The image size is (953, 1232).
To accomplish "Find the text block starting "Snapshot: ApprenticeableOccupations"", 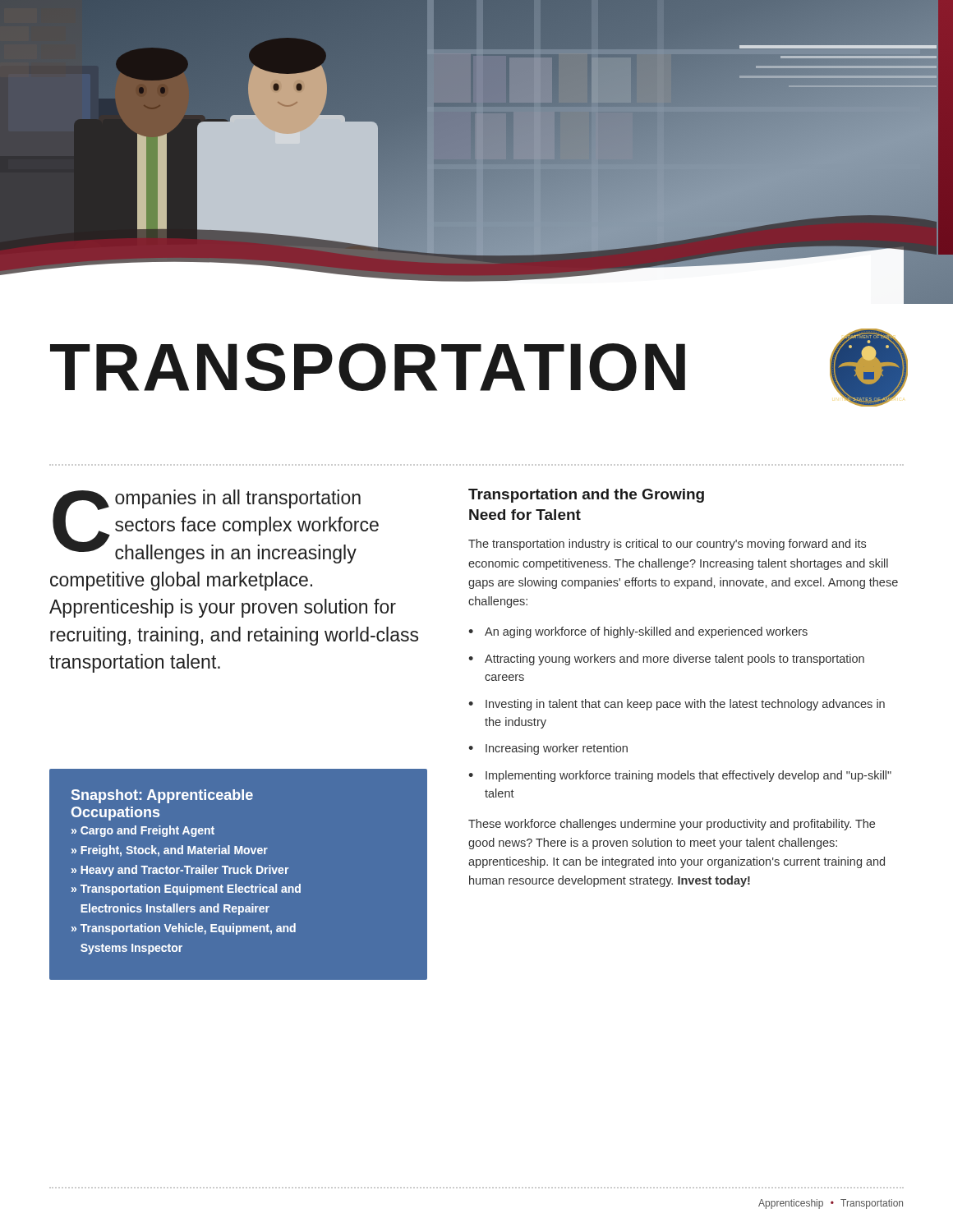I will coord(162,804).
